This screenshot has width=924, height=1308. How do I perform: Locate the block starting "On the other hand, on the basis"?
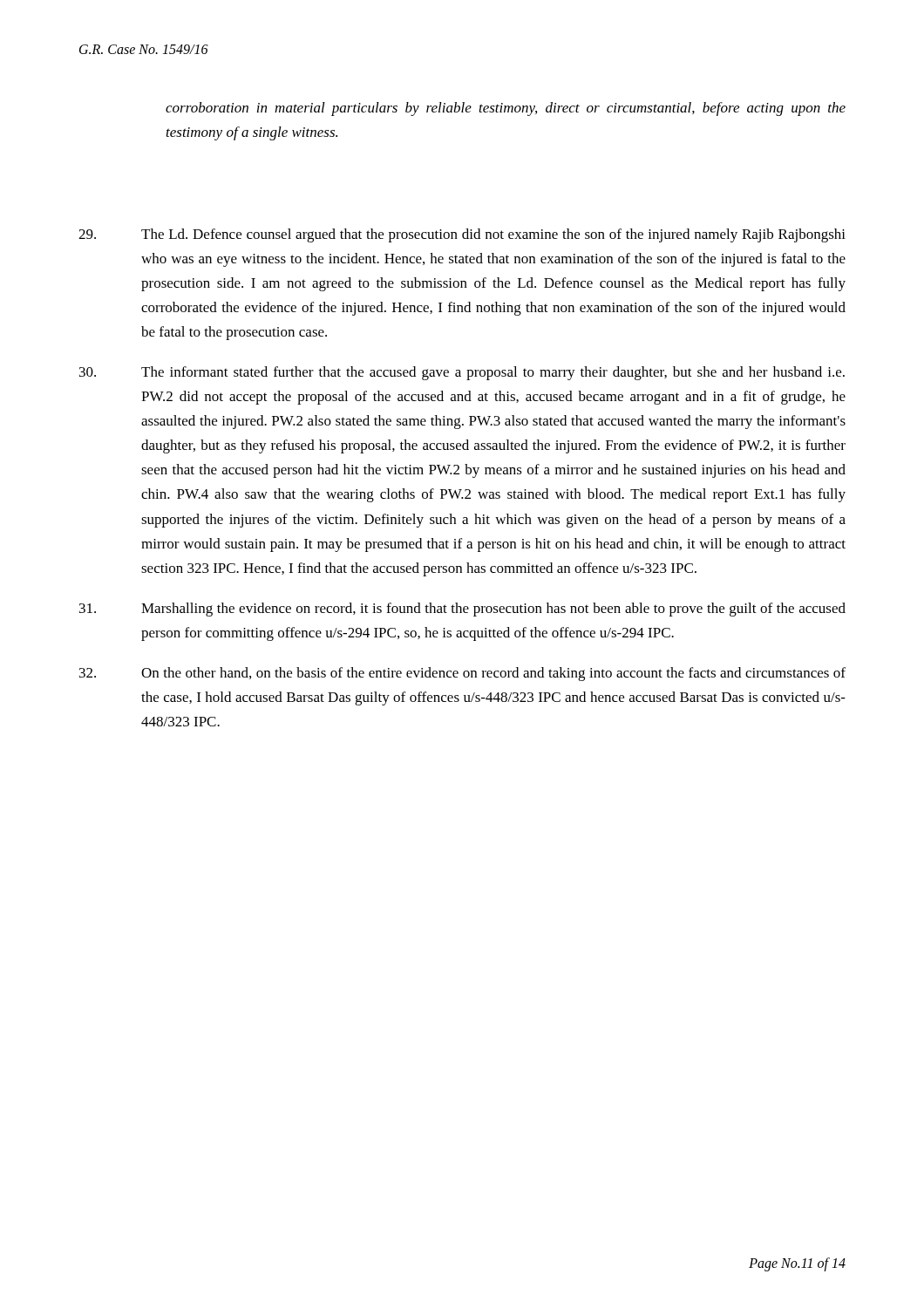[x=462, y=697]
